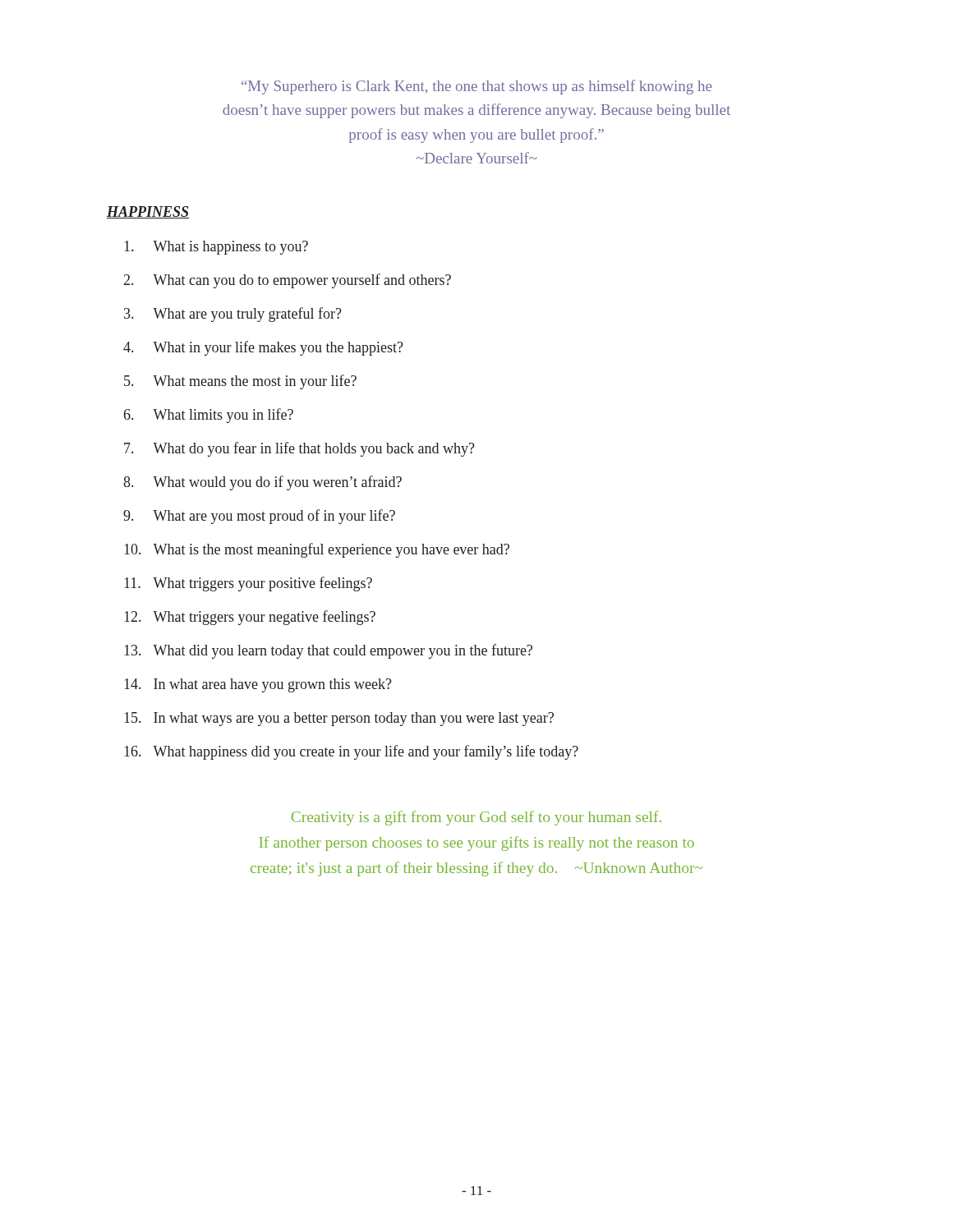953x1232 pixels.
Task: Find the list item with the text "7. What do you fear in life"
Action: 299,449
